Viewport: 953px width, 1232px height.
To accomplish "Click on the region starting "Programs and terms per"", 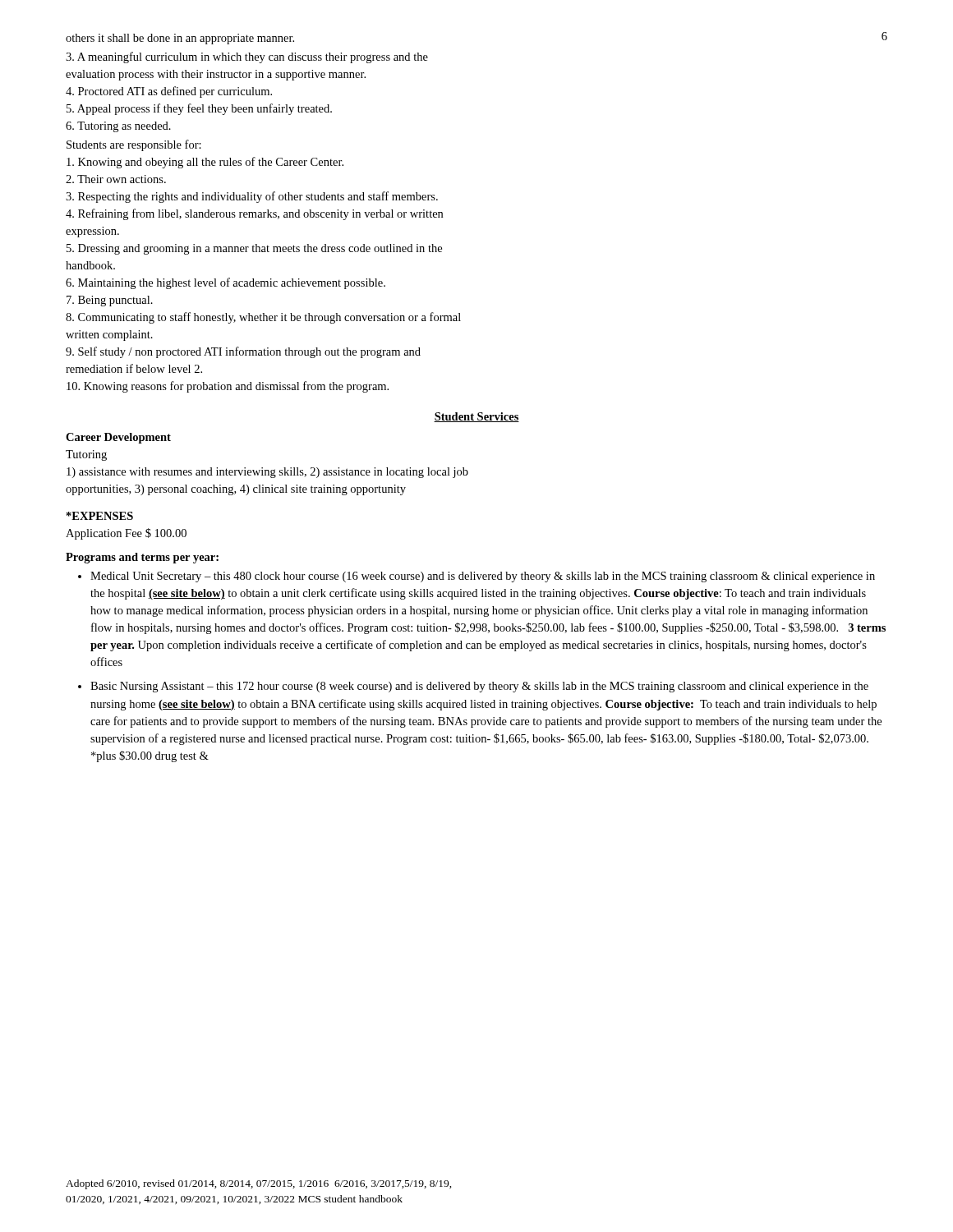I will pos(143,557).
